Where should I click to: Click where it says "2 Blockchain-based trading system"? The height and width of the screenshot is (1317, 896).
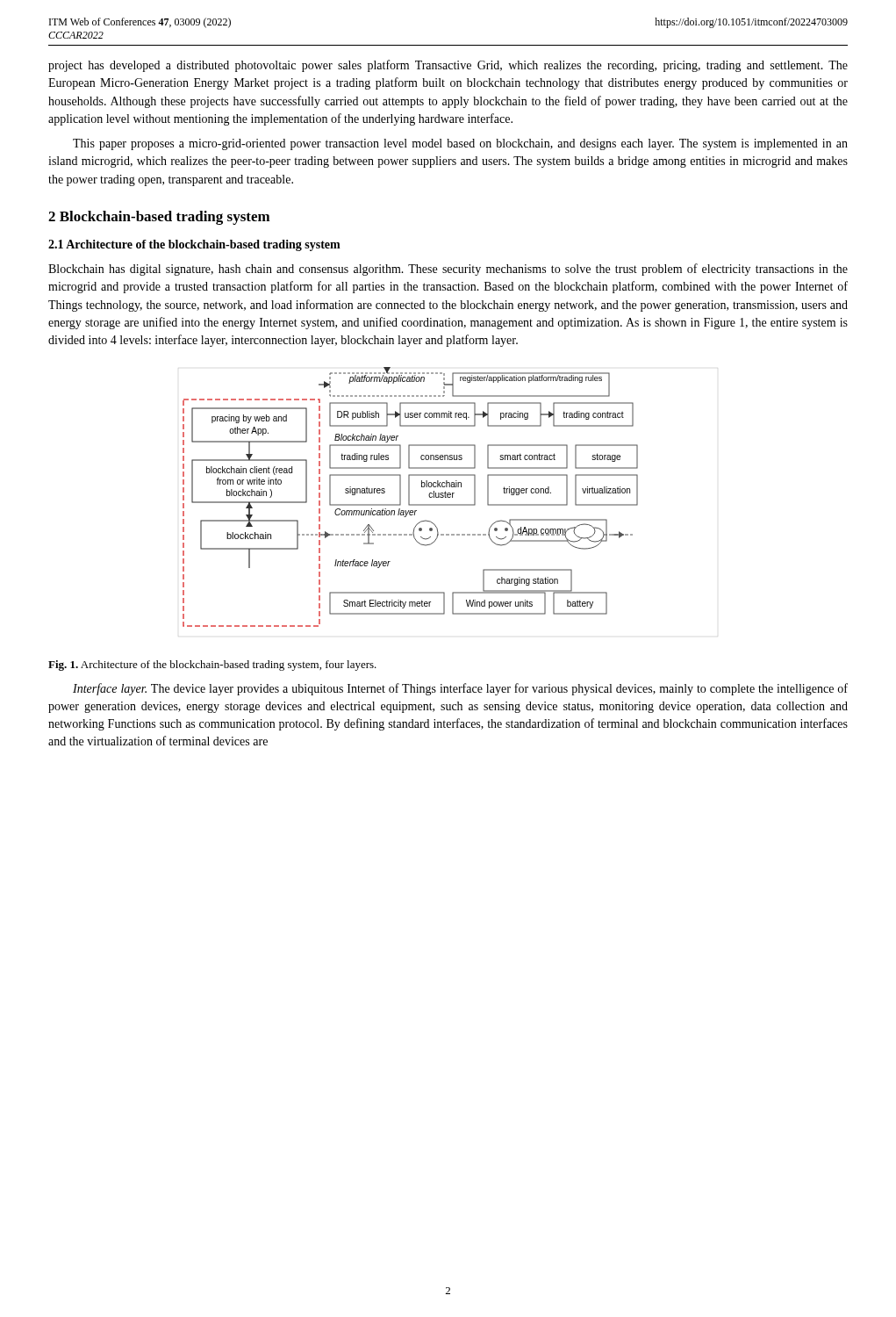159,217
